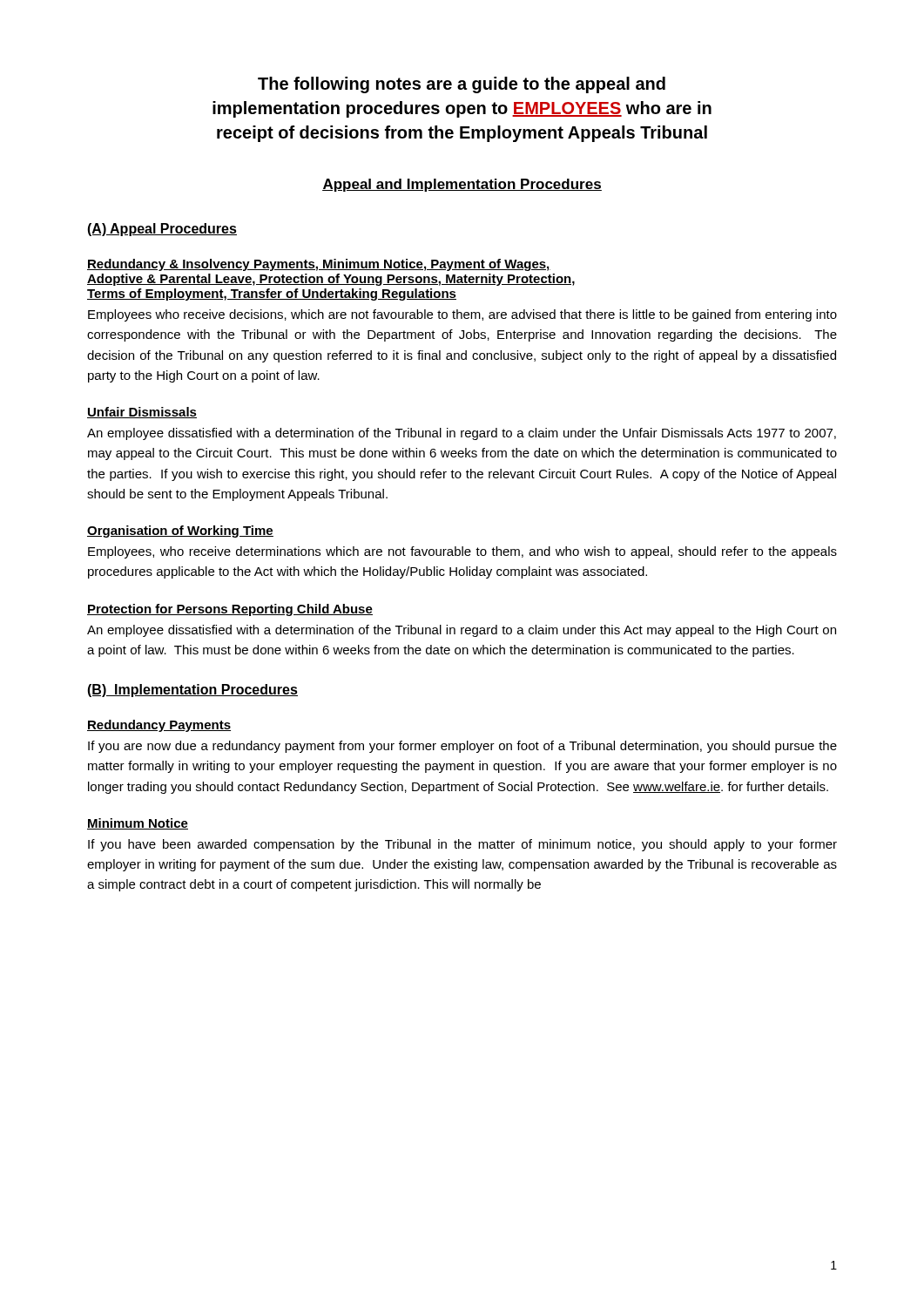
Task: Locate the block of text that opens with "Employees, who receive"
Action: coord(462,561)
